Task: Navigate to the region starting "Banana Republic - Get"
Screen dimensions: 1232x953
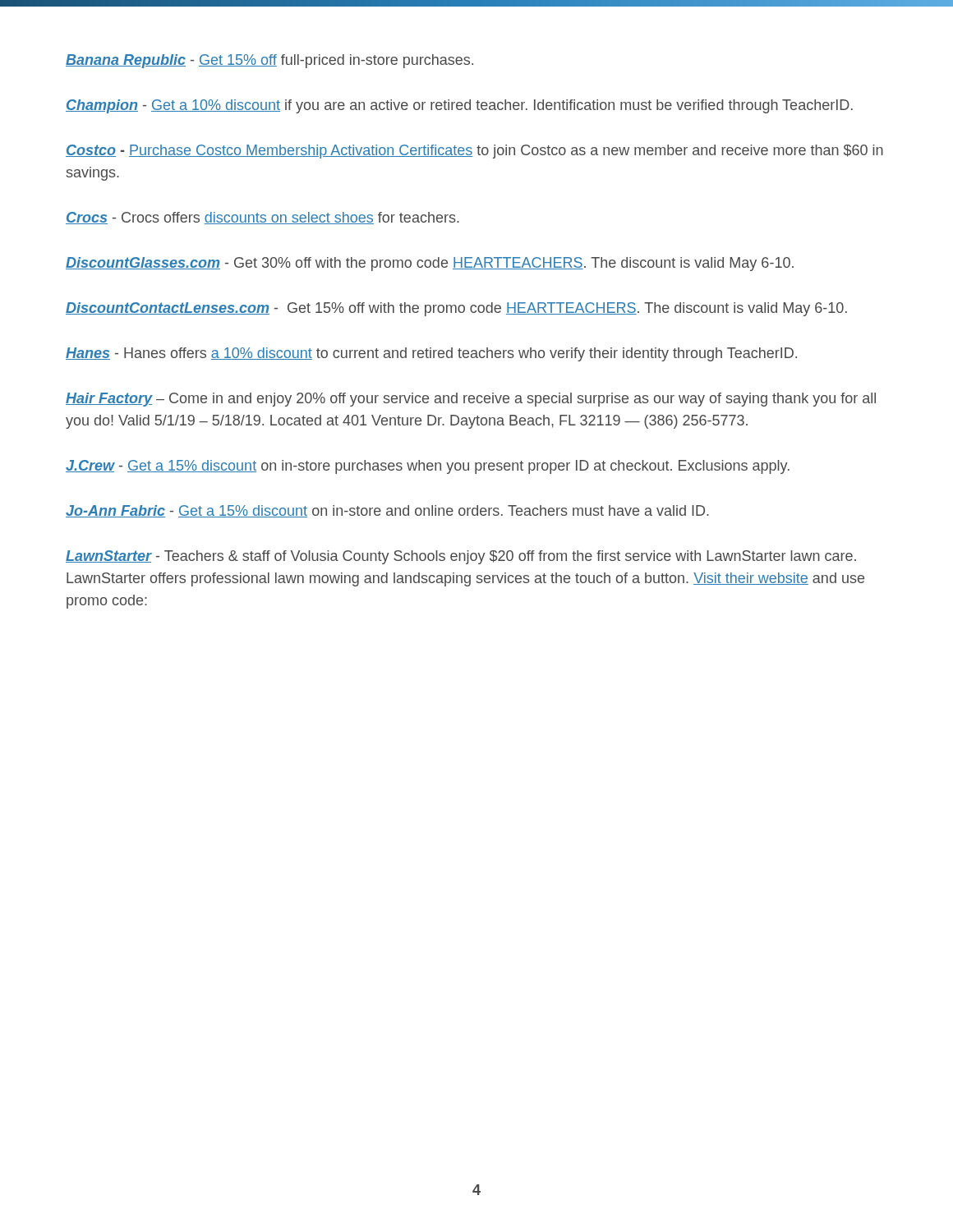Action: click(270, 60)
